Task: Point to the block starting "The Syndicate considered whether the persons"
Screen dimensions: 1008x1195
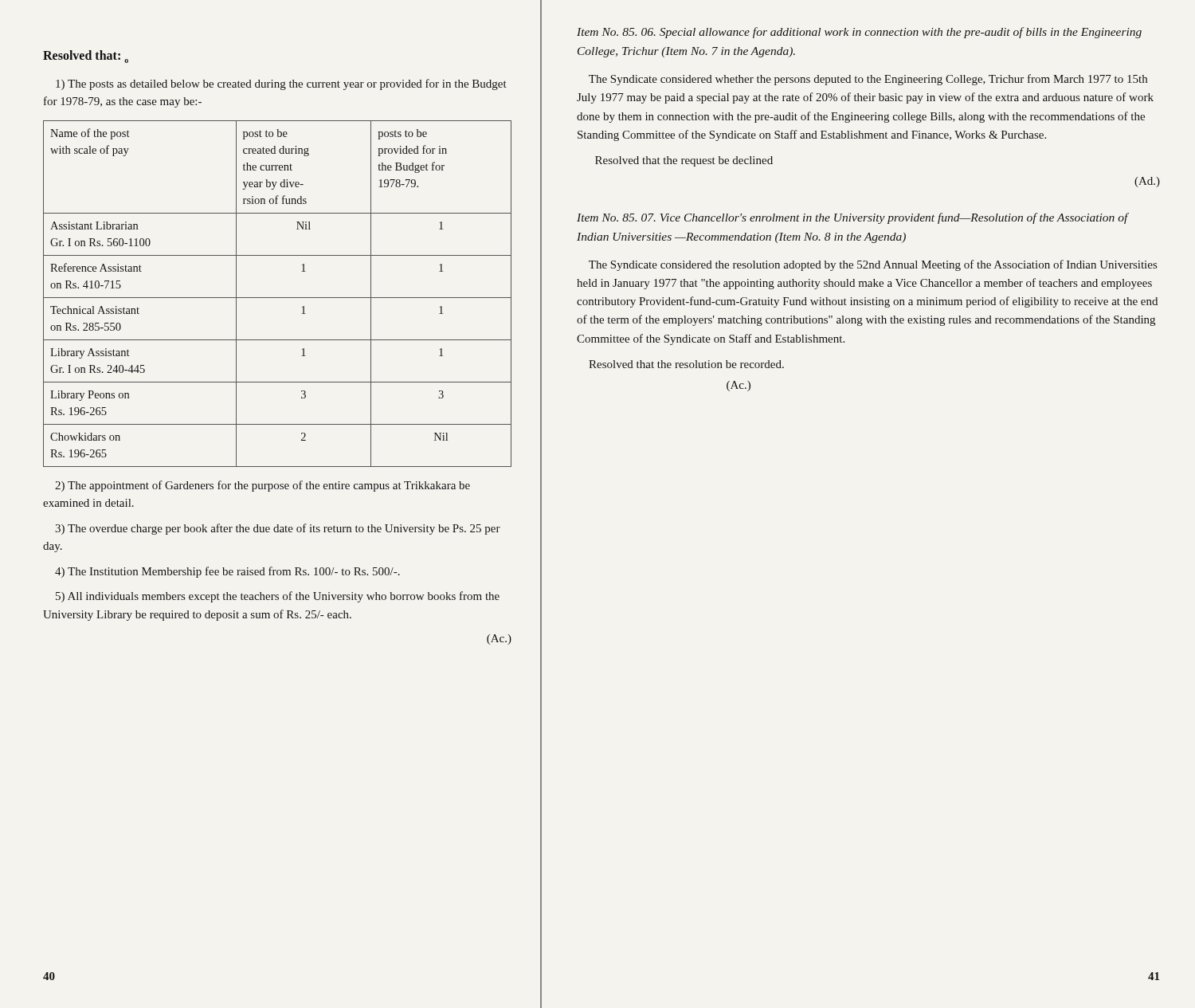Action: (865, 107)
